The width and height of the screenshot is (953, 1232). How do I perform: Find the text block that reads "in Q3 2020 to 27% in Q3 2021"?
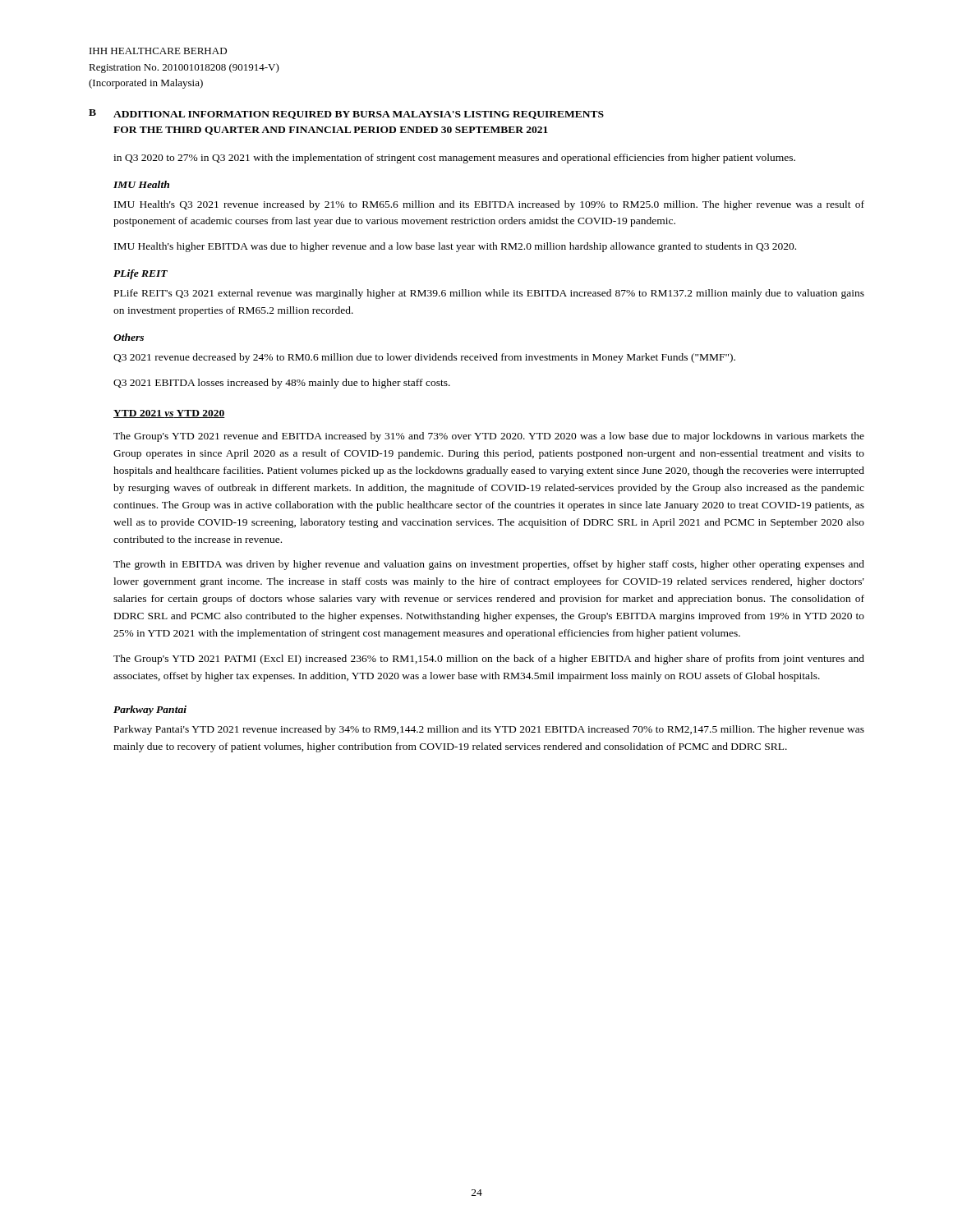click(455, 157)
